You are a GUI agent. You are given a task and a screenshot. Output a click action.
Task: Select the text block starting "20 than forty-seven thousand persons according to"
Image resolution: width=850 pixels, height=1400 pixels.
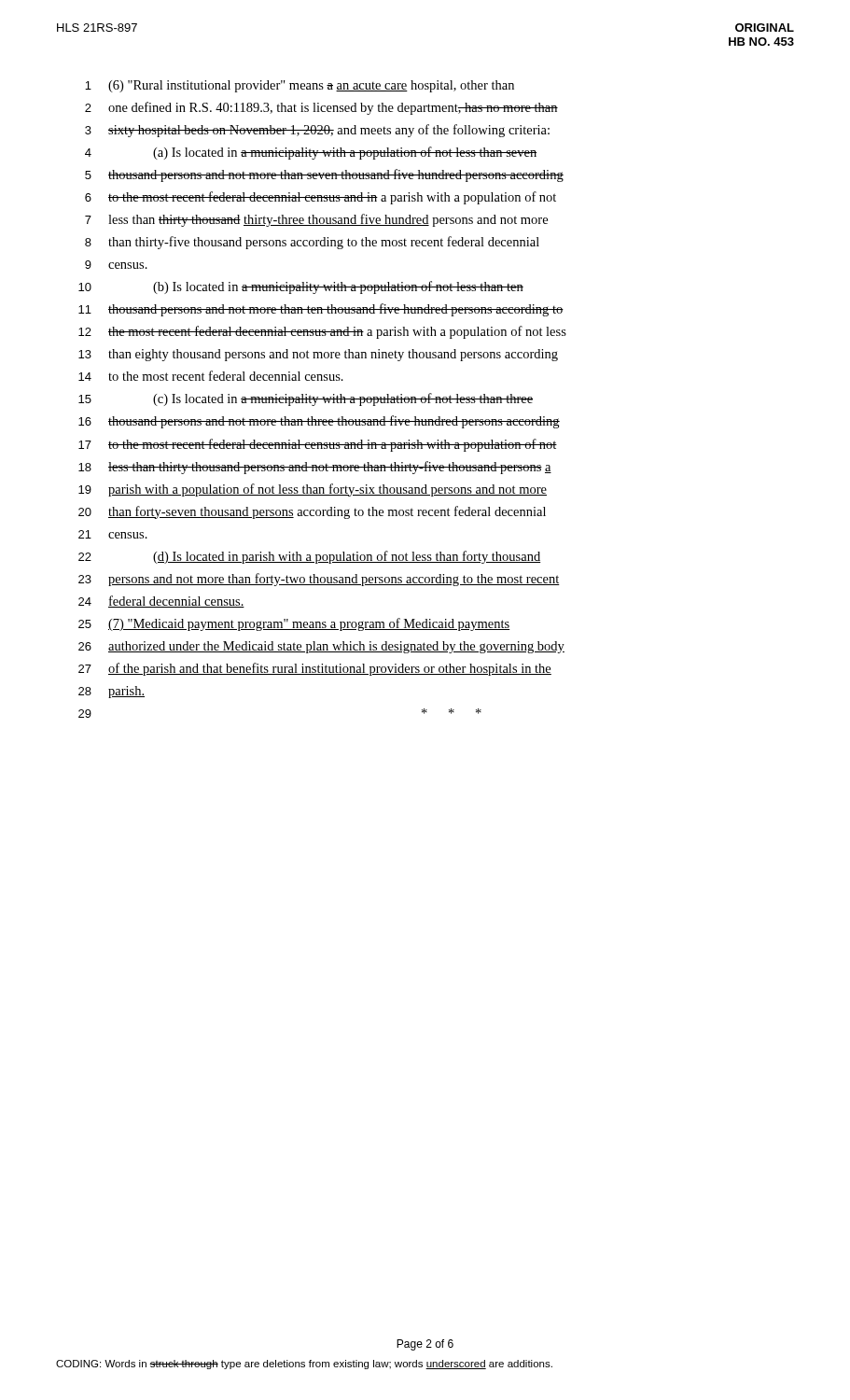425,511
